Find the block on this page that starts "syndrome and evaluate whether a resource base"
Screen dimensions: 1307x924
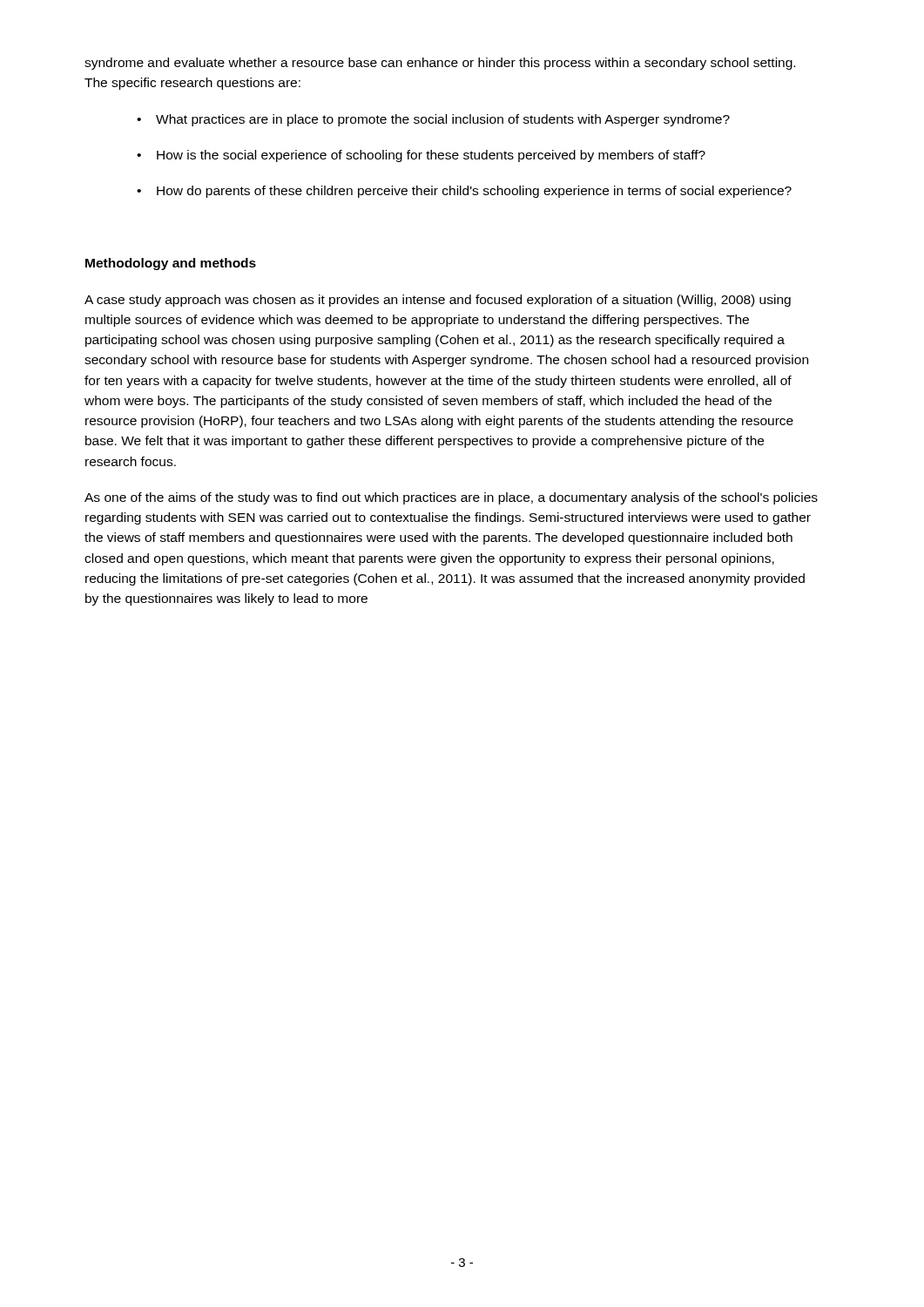pos(441,72)
